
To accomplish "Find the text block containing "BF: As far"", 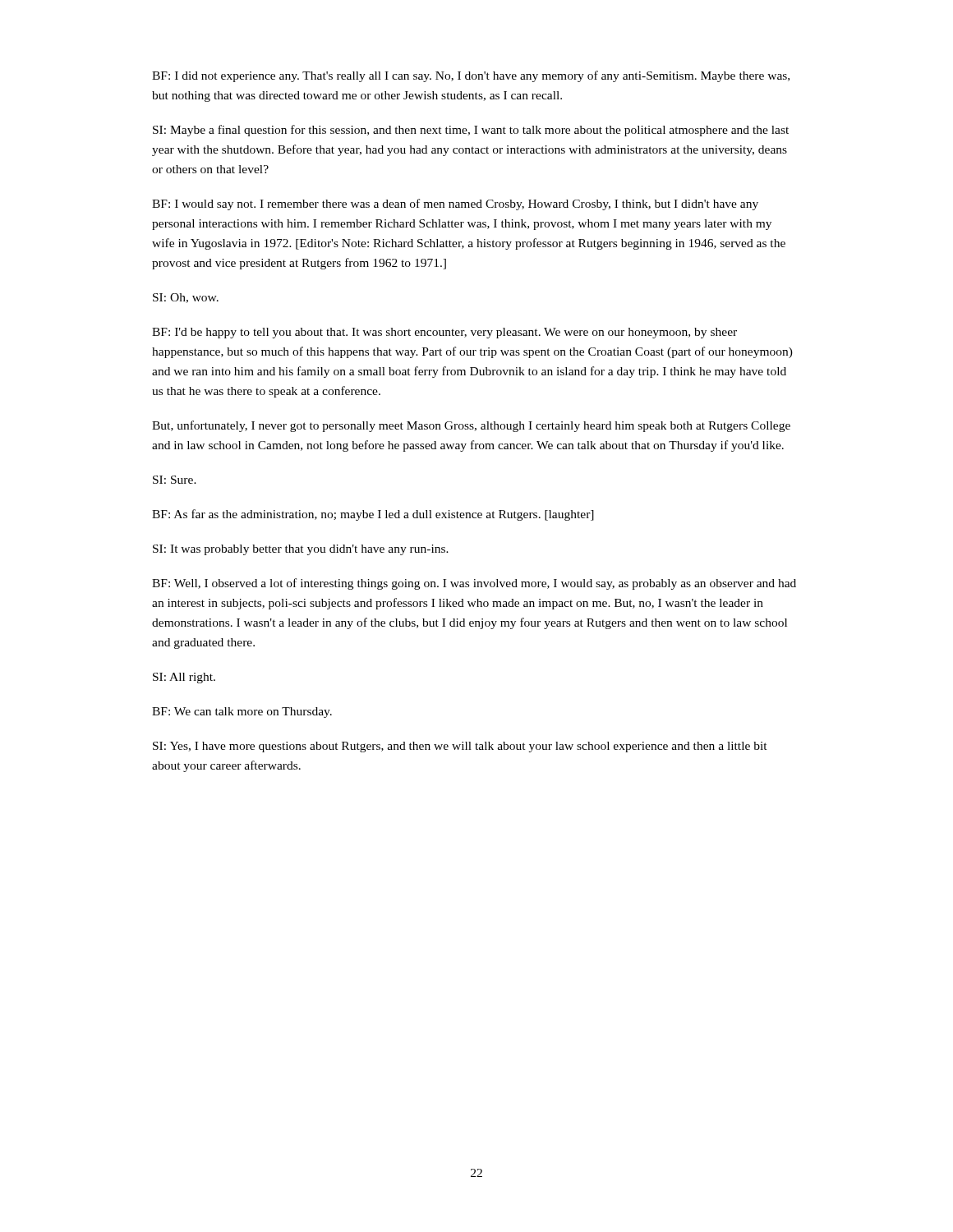I will (x=373, y=514).
